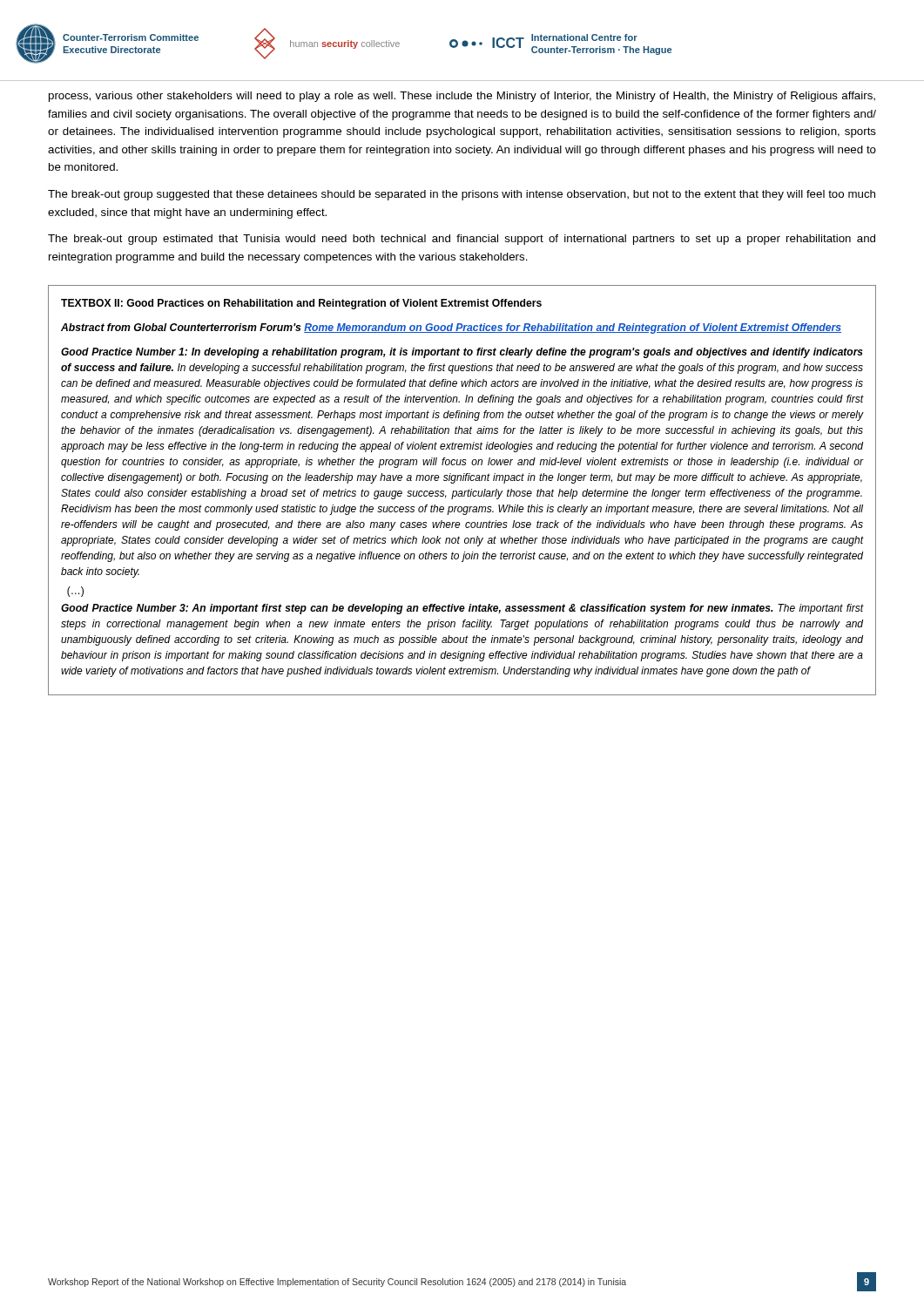924x1307 pixels.
Task: Click on the text block with the text "The break-out group estimated that Tunisia would"
Action: point(462,247)
